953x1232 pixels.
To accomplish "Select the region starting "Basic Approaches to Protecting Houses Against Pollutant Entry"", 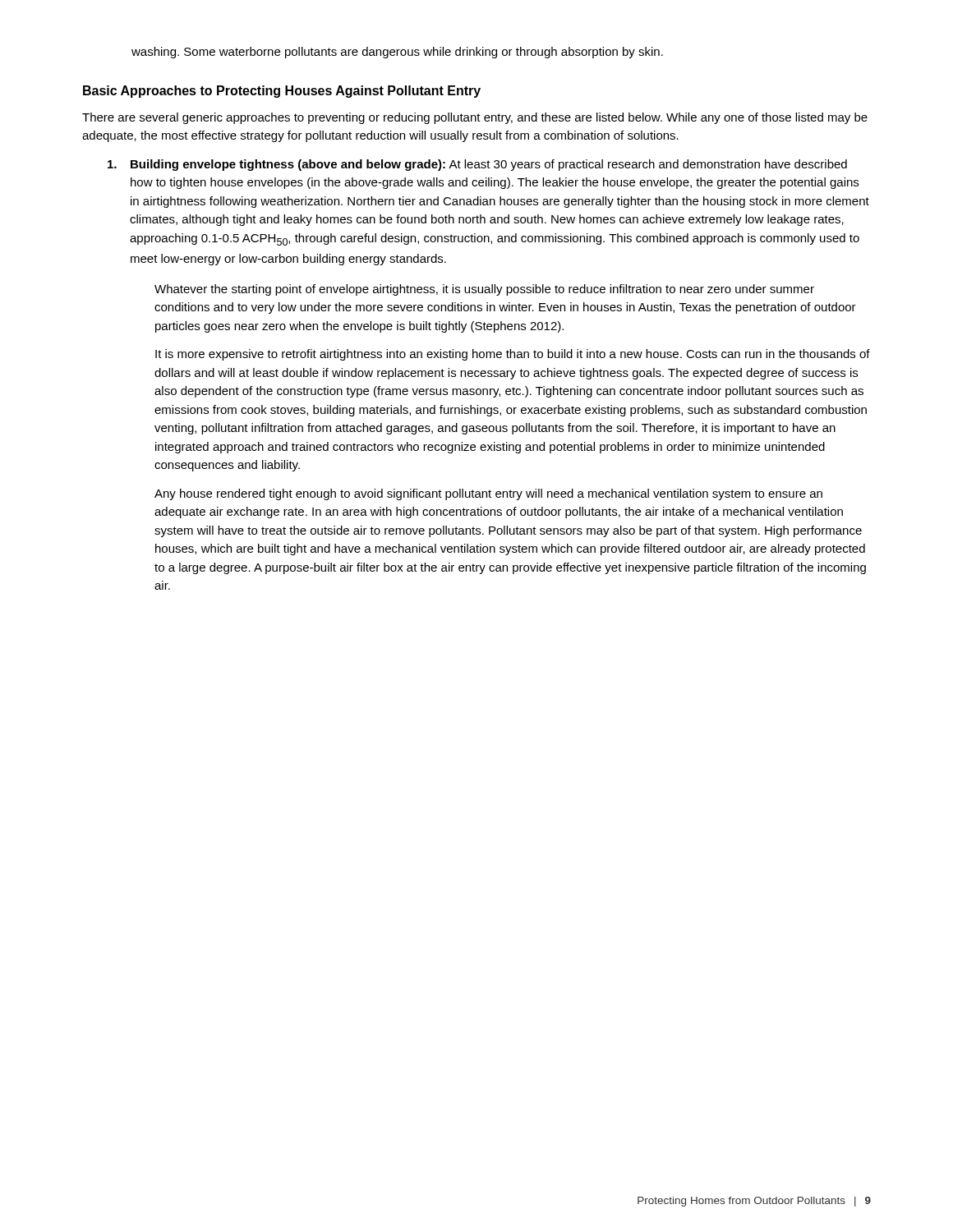I will (x=281, y=90).
